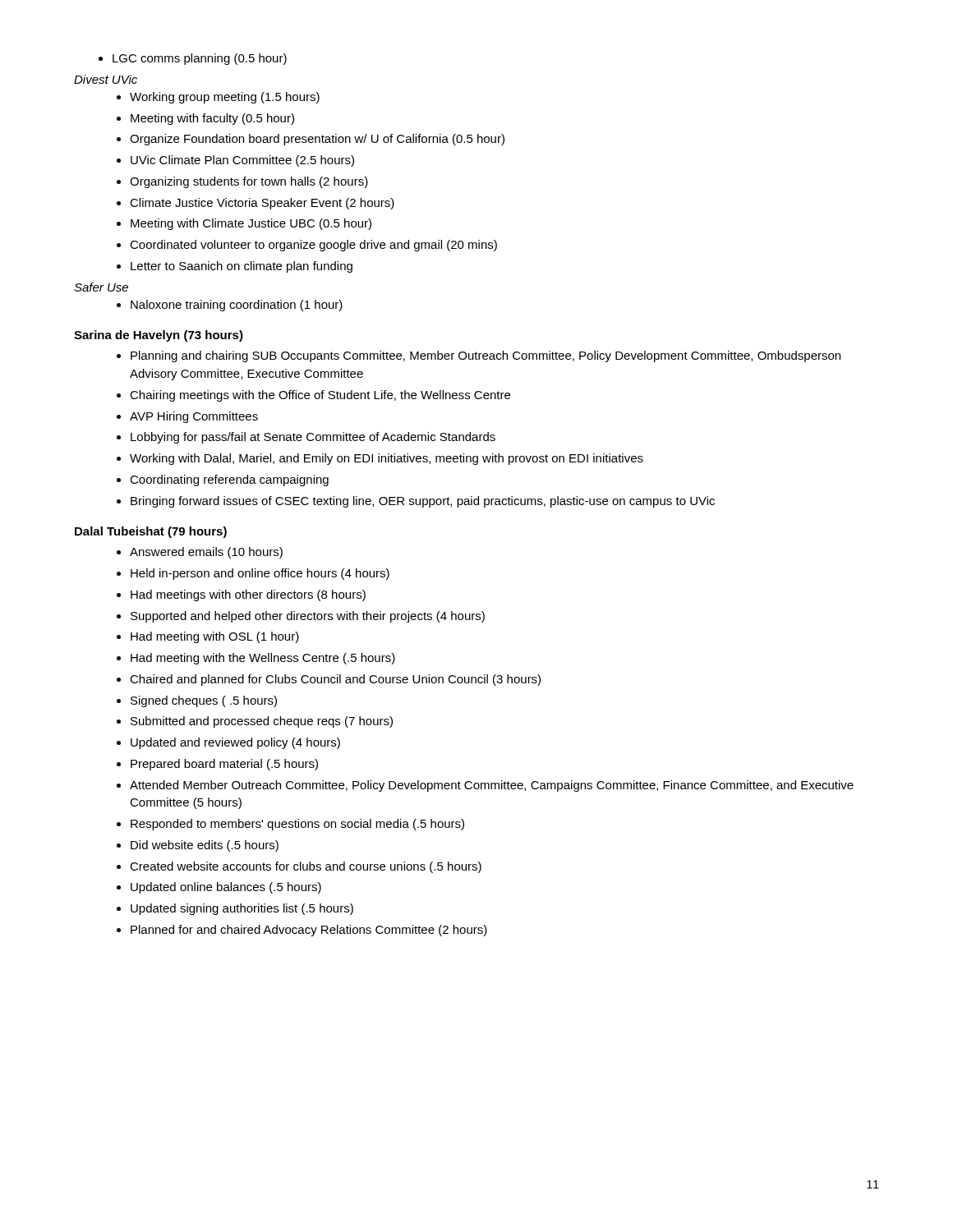Image resolution: width=953 pixels, height=1232 pixels.
Task: Locate the block of text that opens with "Planned for and"
Action: [x=309, y=929]
